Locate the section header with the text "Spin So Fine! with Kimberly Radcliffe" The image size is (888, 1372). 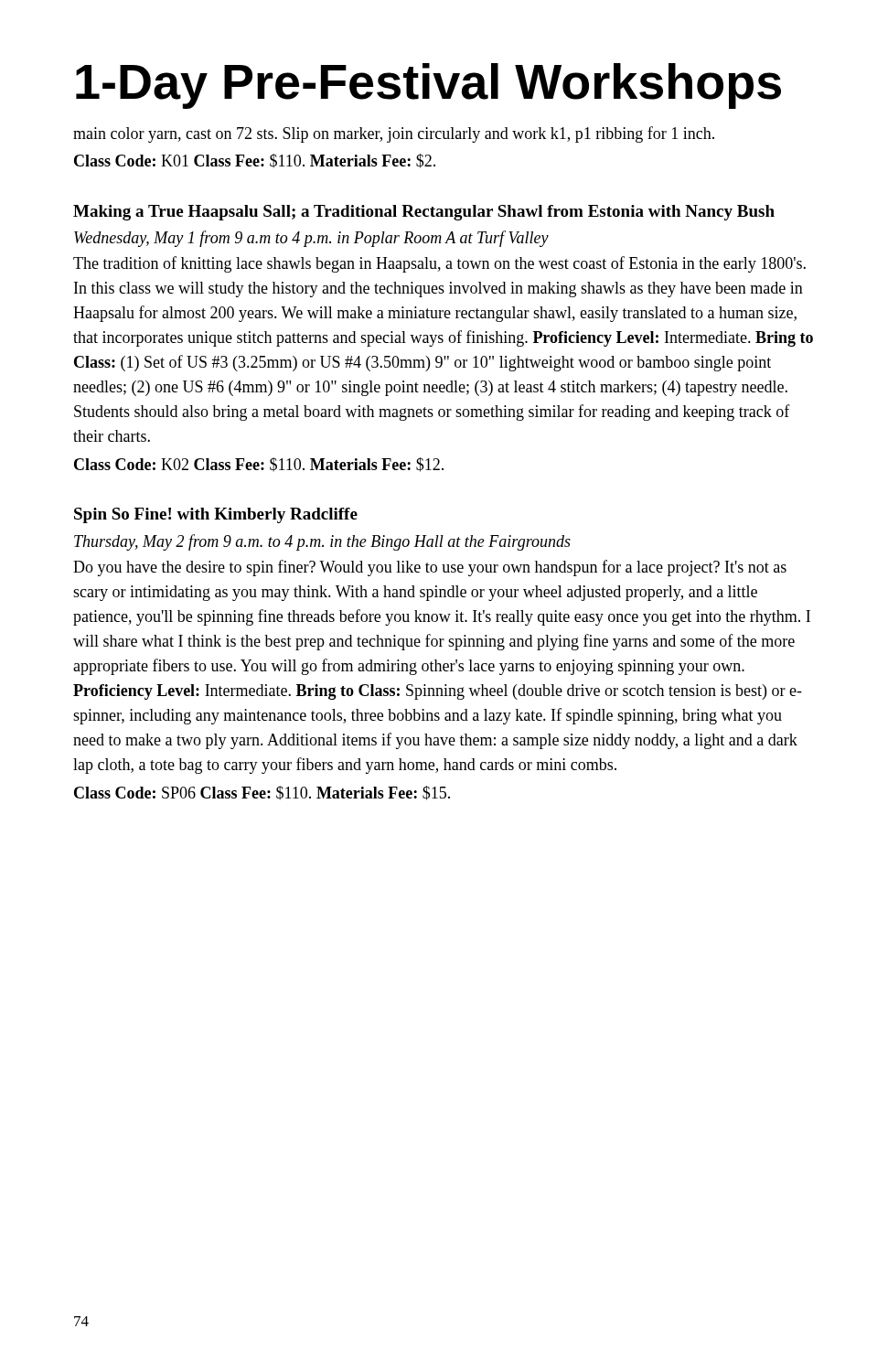pos(215,514)
